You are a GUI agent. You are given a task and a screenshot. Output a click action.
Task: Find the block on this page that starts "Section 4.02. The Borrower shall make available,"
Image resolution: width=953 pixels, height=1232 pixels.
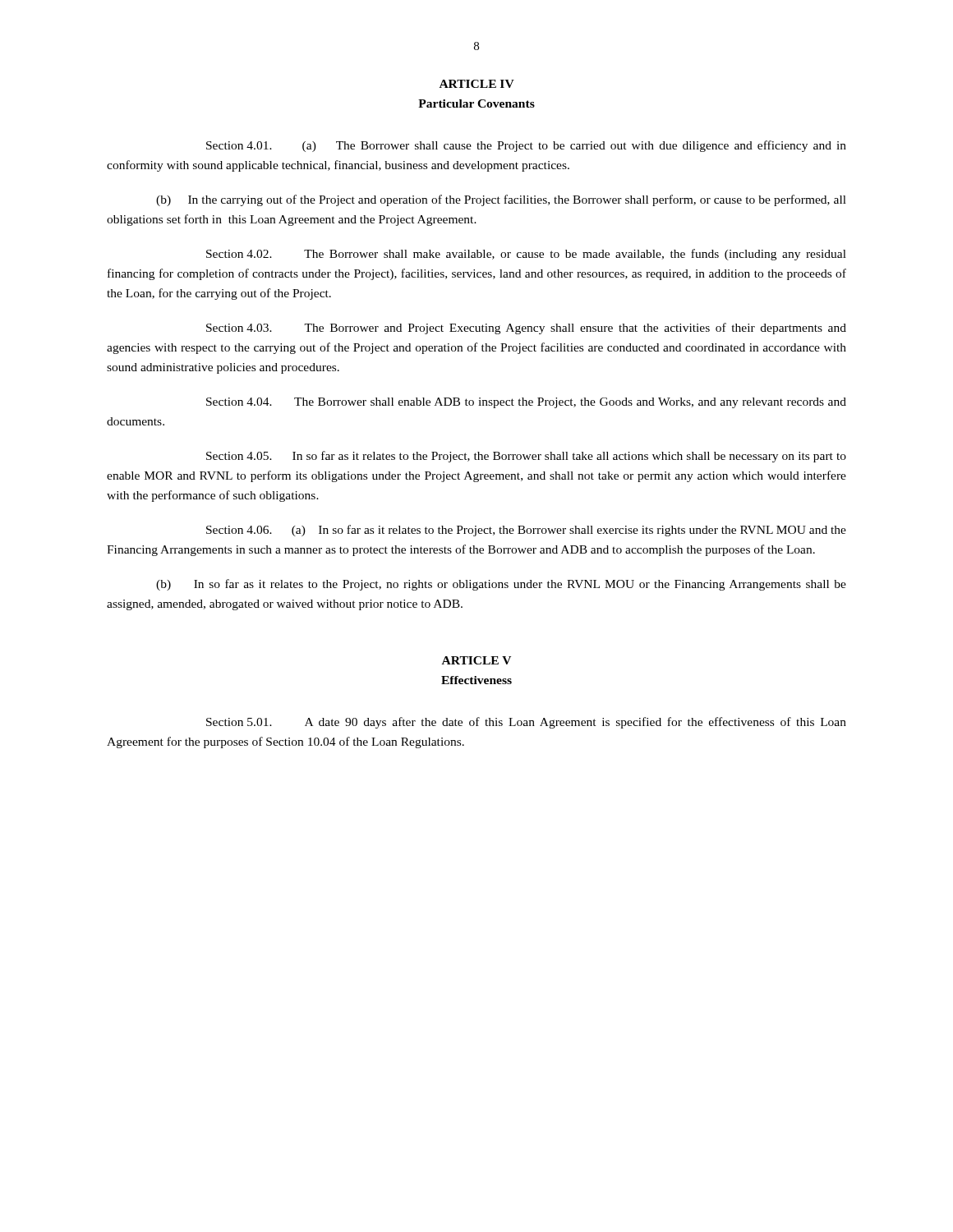tap(476, 274)
